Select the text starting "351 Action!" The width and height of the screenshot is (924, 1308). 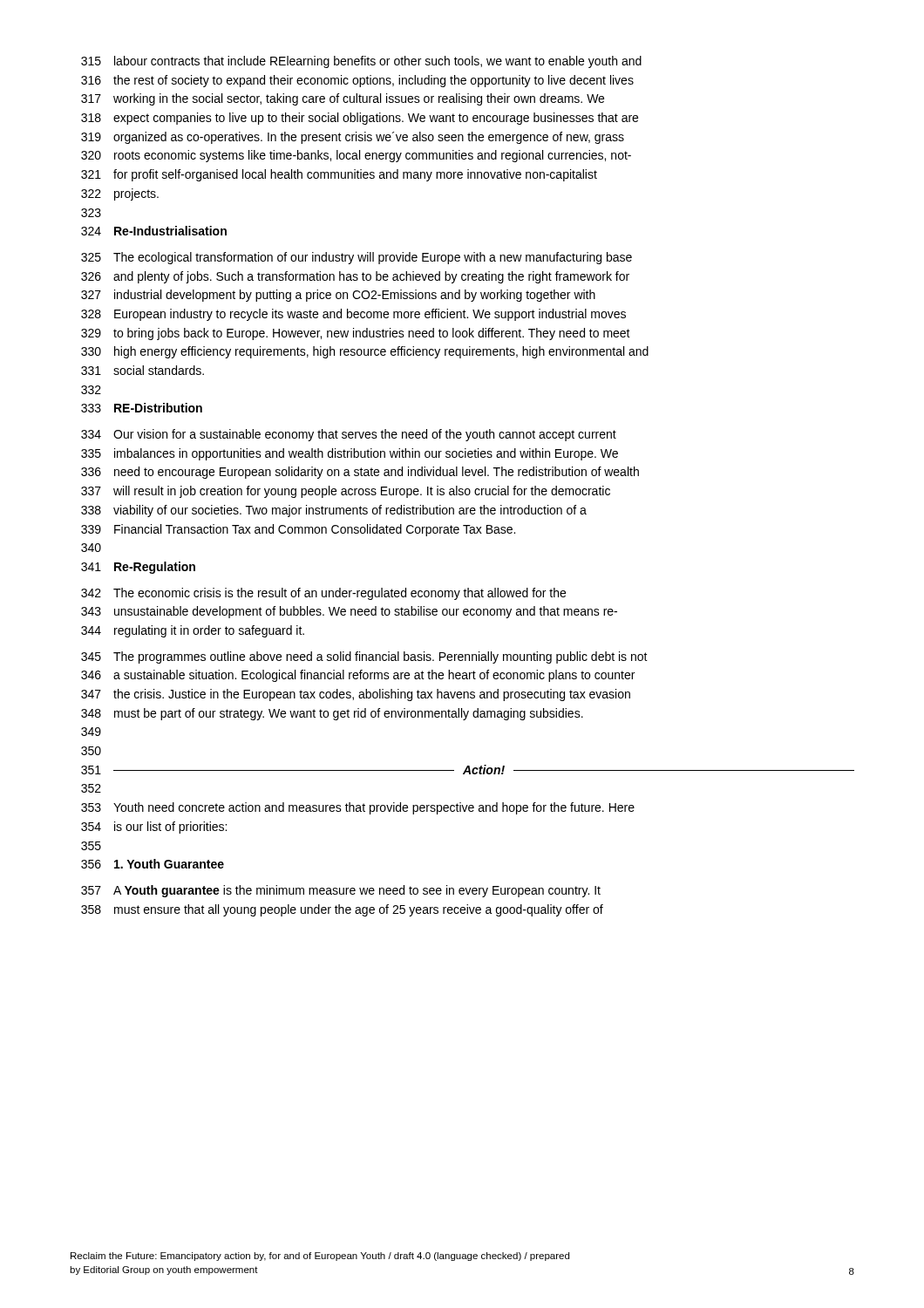[x=462, y=770]
